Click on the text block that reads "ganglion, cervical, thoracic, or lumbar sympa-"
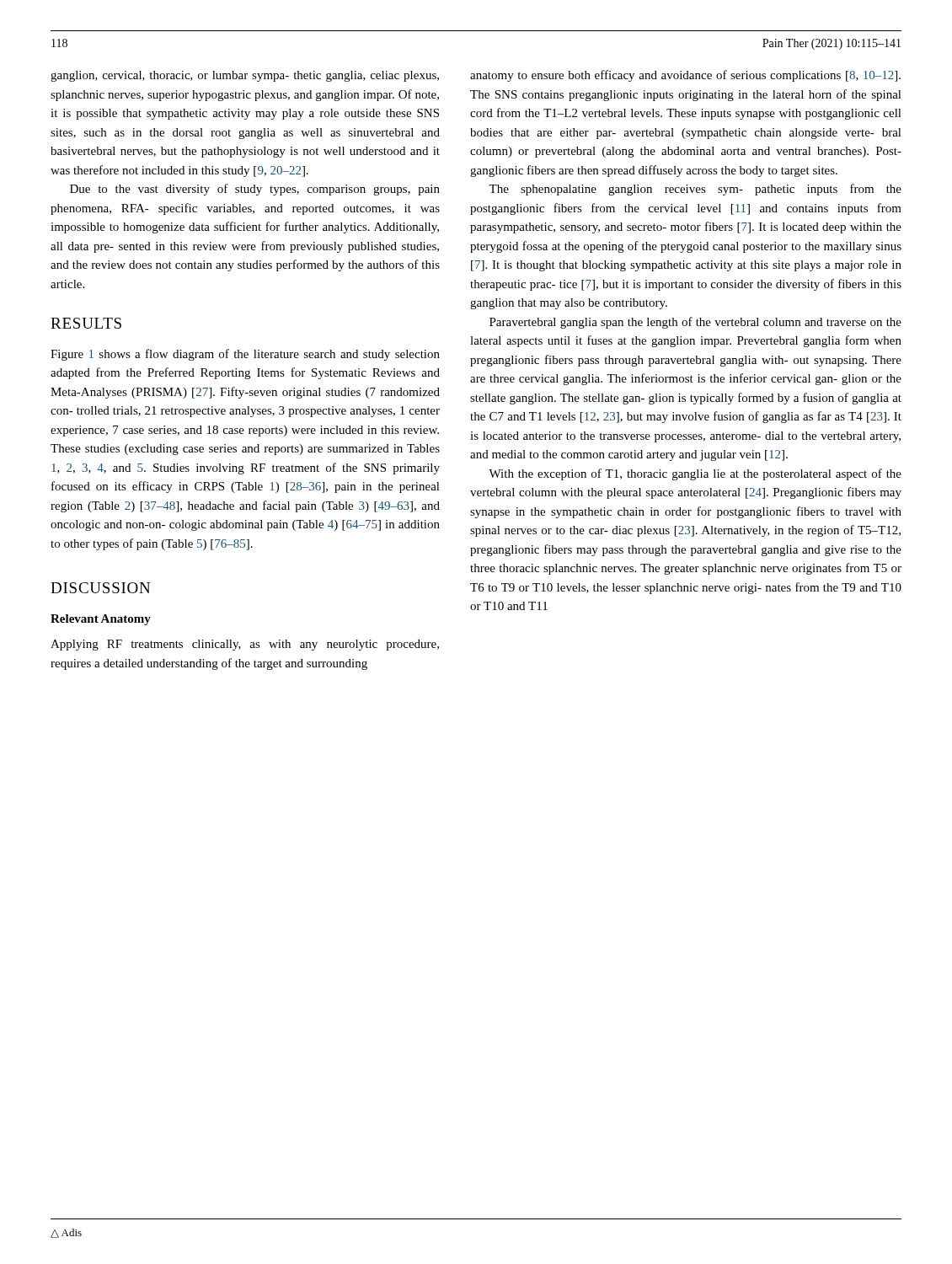The width and height of the screenshot is (952, 1264). (245, 123)
